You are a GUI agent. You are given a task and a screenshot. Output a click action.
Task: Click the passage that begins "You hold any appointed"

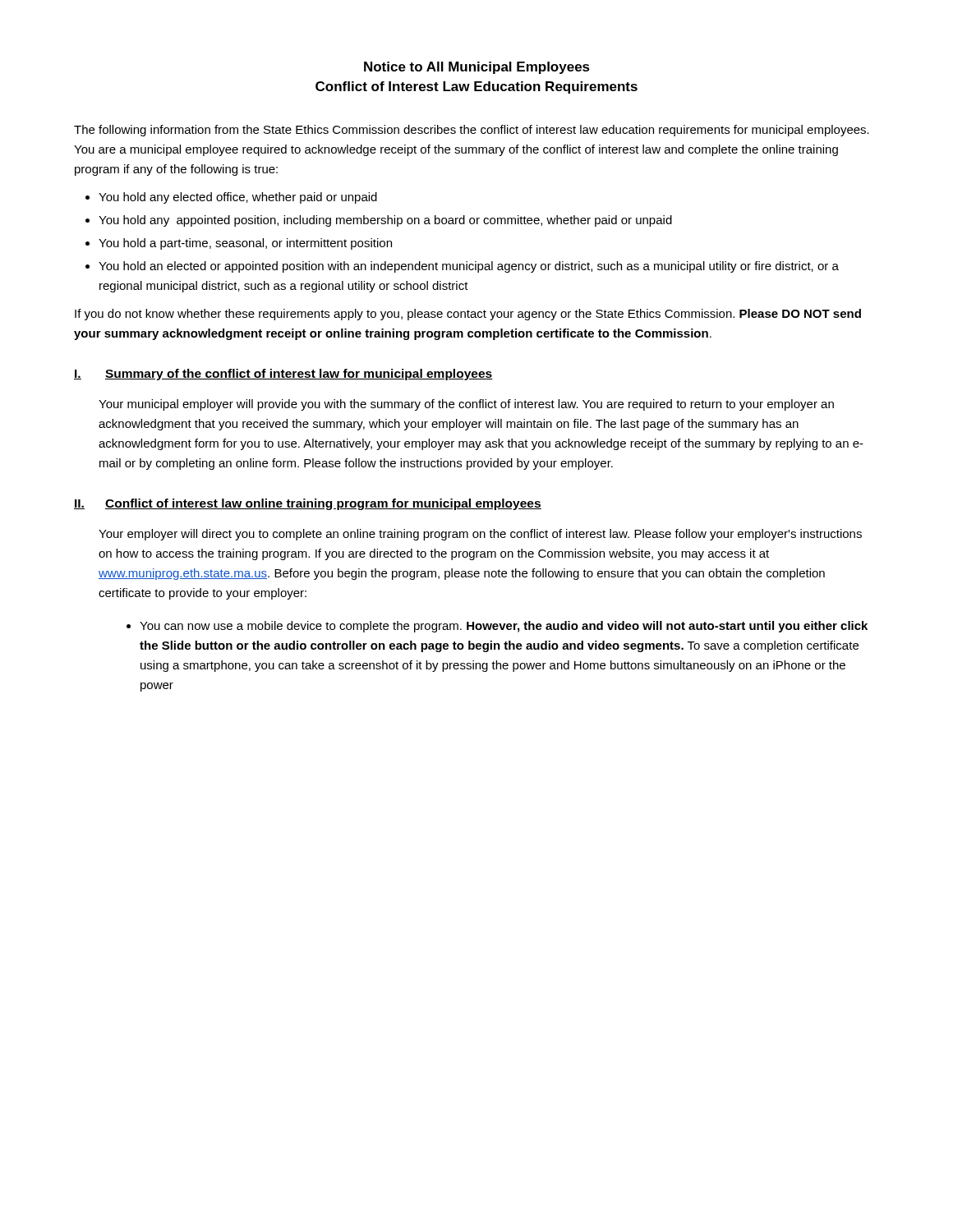[385, 219]
